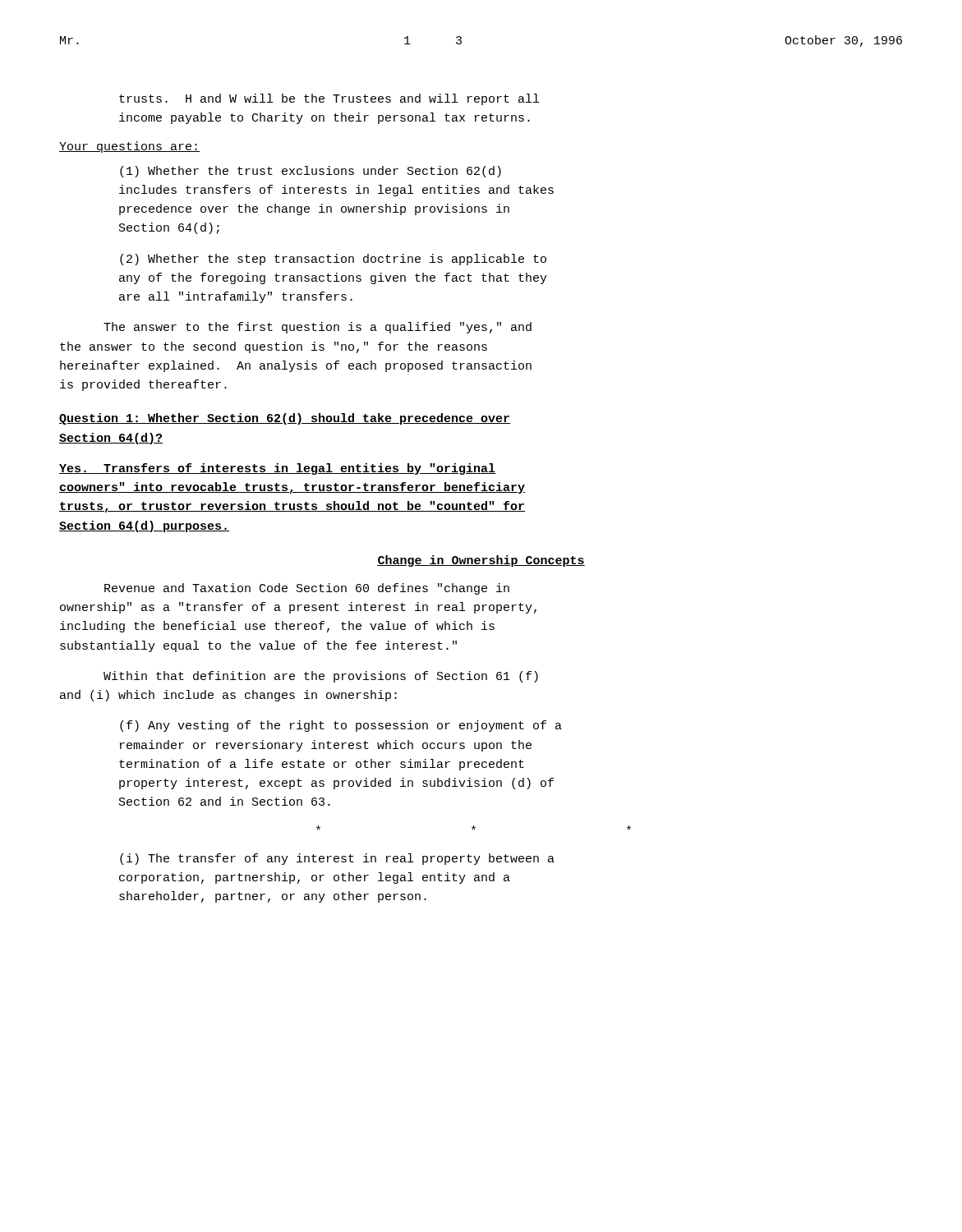Click on the text block with the text "The answer to"

point(481,357)
